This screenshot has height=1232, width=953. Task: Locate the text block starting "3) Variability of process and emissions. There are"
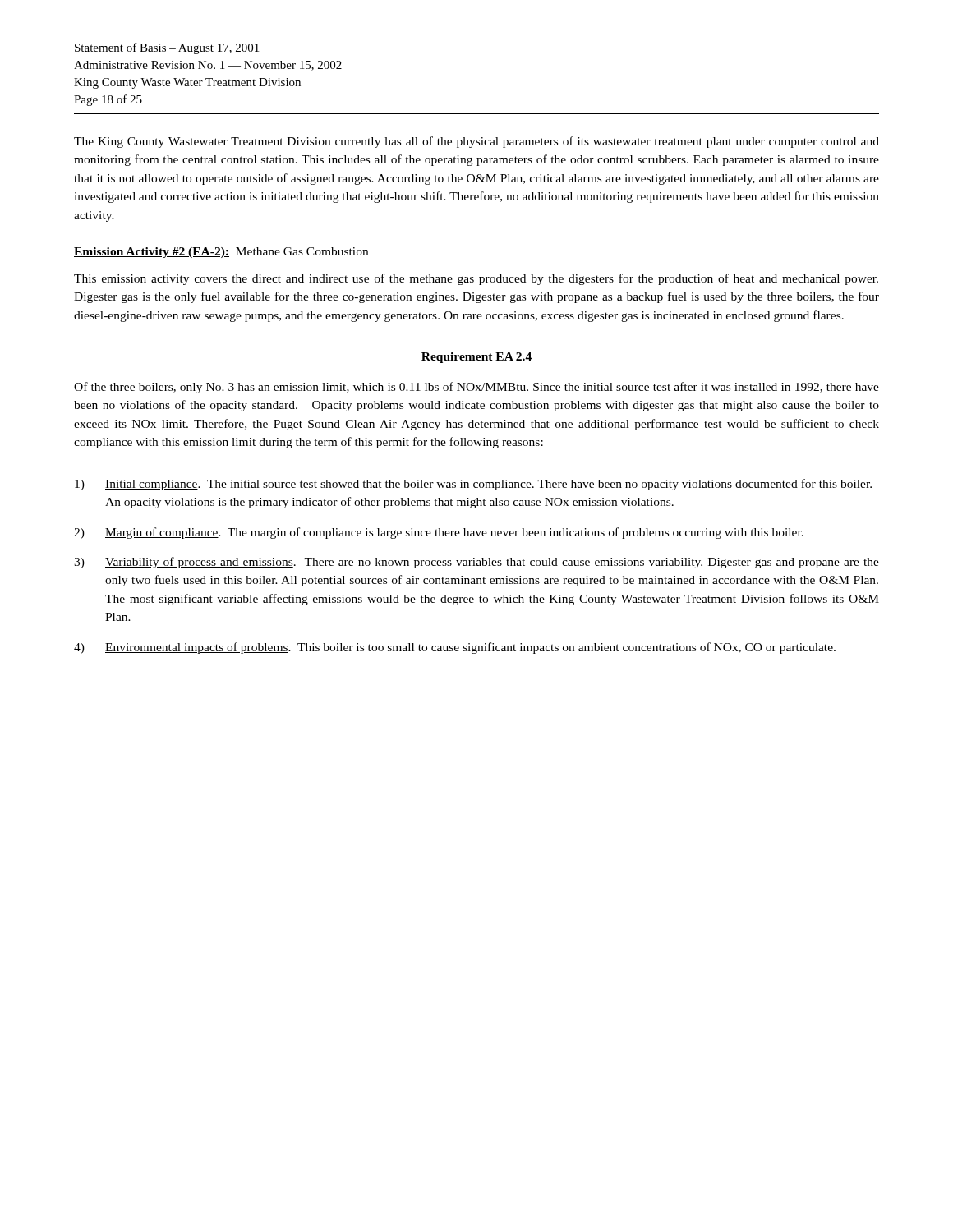(476, 590)
